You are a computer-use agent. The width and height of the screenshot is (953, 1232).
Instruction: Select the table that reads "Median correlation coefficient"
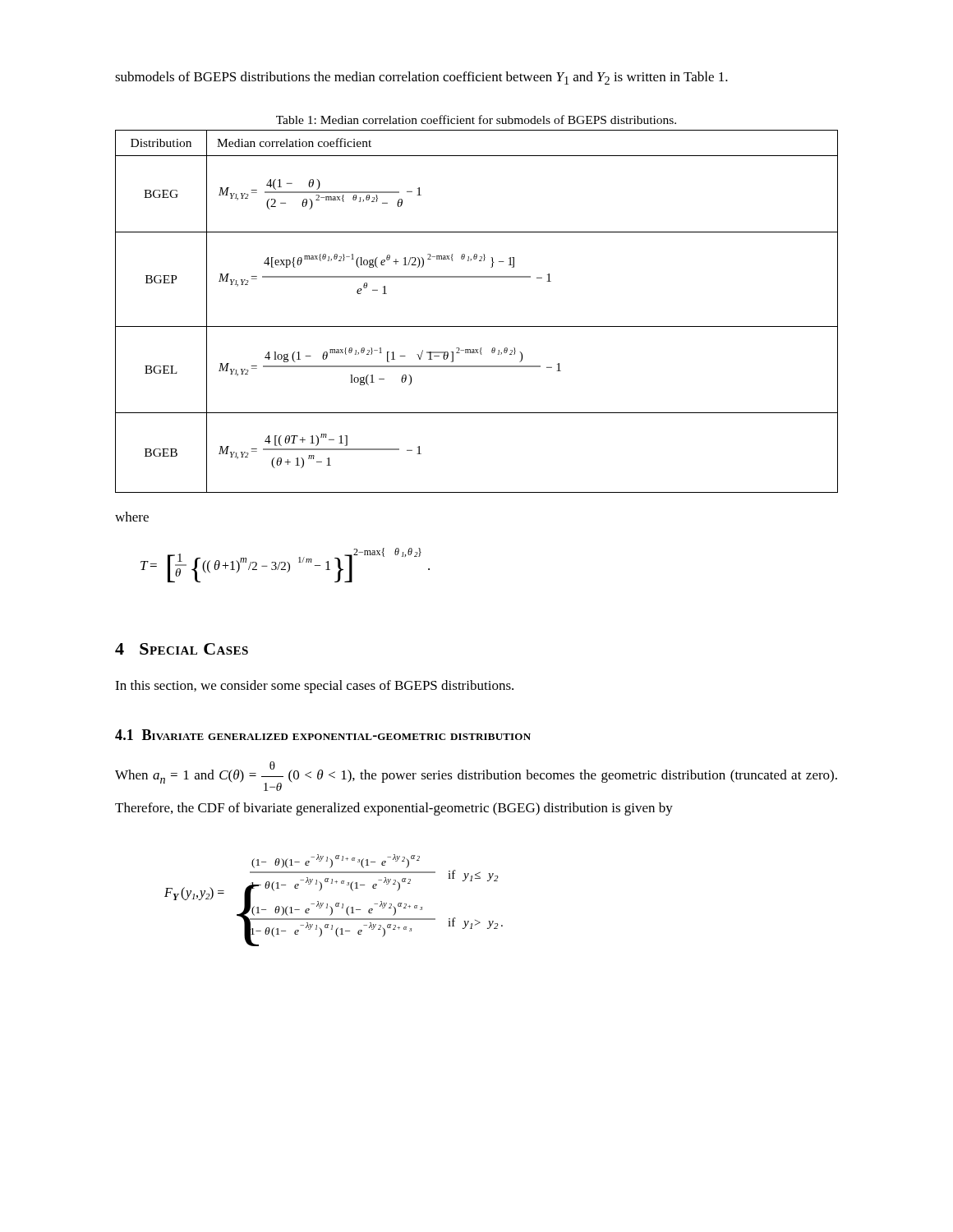point(476,302)
